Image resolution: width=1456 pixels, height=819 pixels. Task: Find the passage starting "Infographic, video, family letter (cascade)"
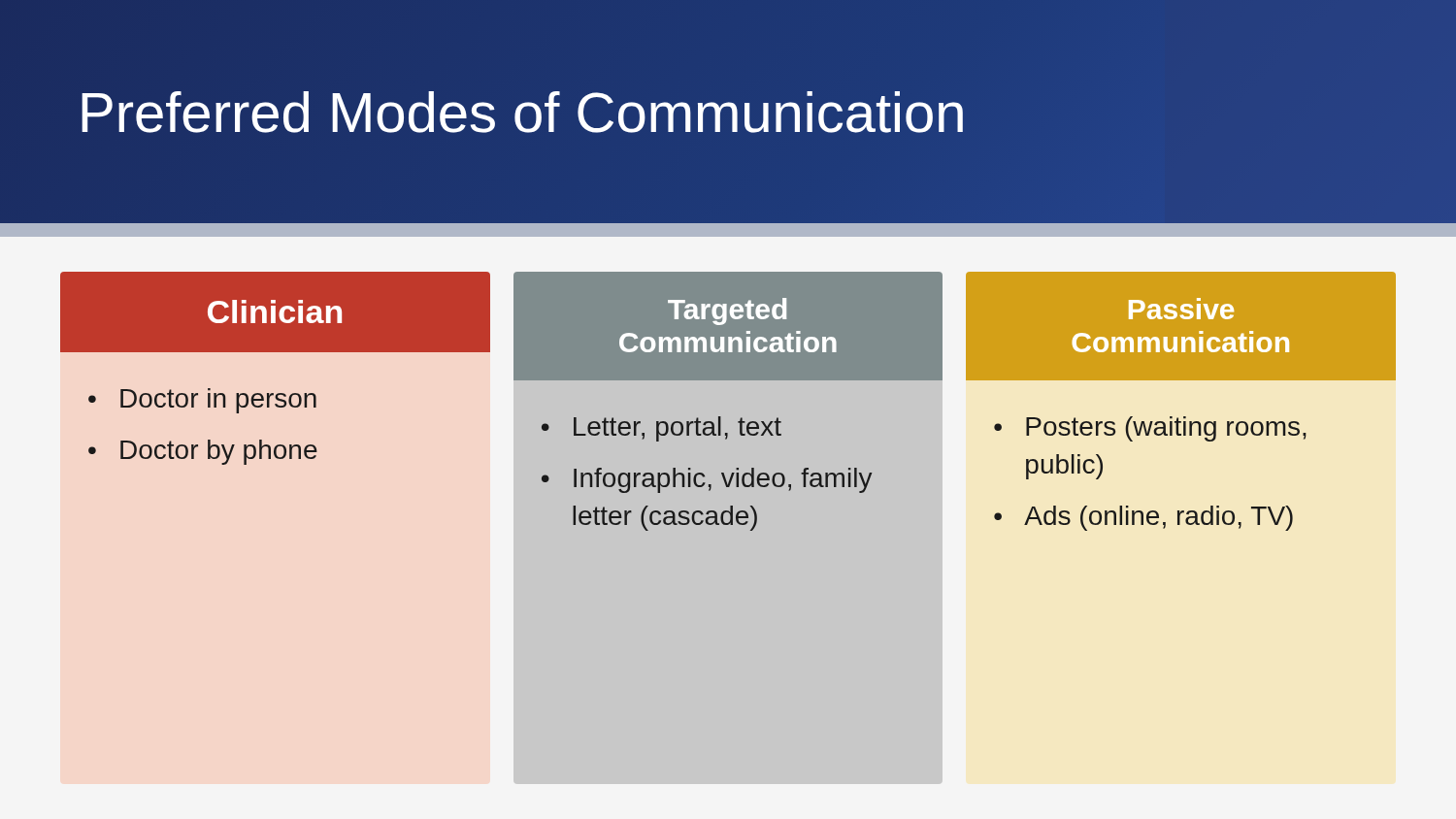[x=722, y=497]
